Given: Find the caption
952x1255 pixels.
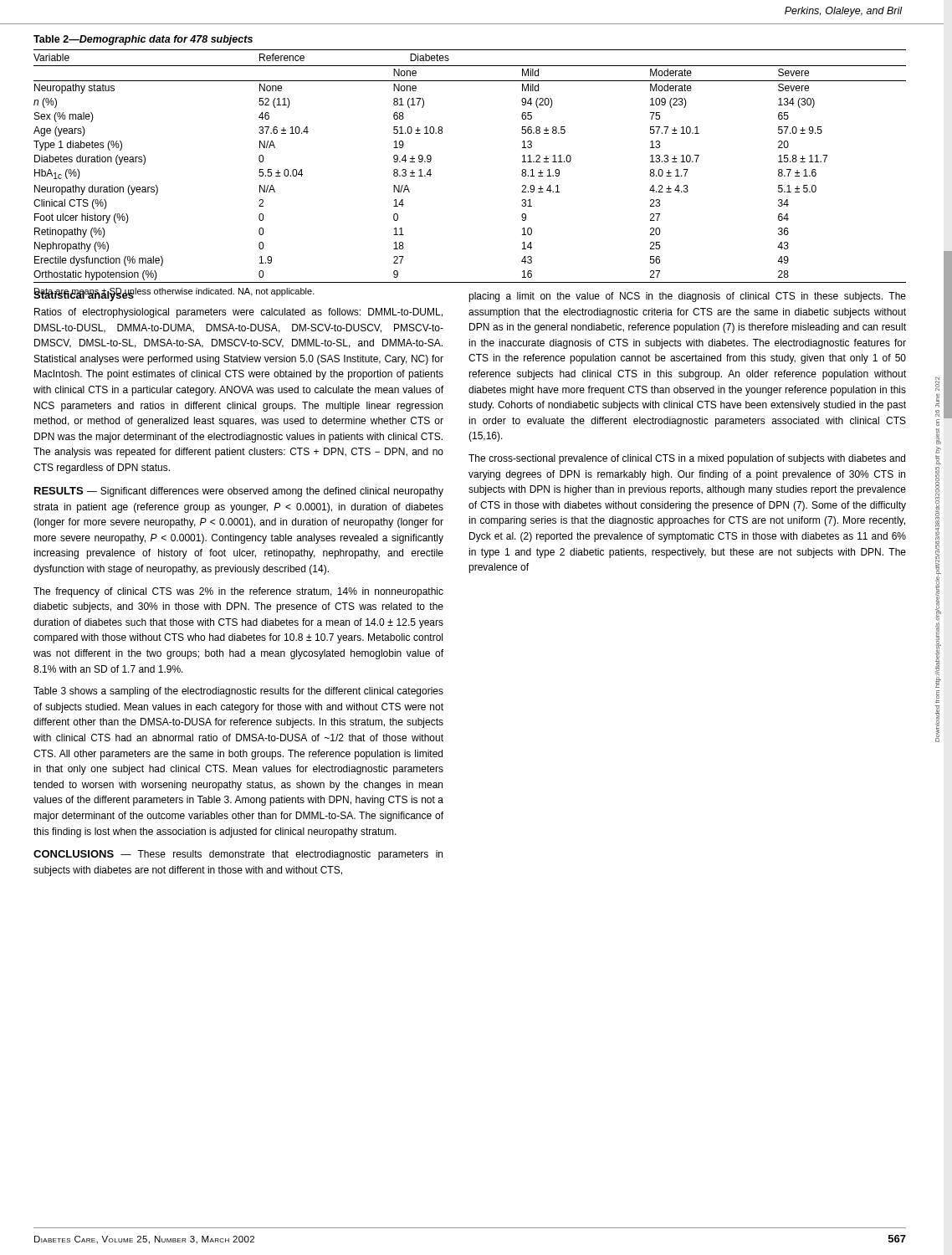Looking at the screenshot, I should click(143, 39).
